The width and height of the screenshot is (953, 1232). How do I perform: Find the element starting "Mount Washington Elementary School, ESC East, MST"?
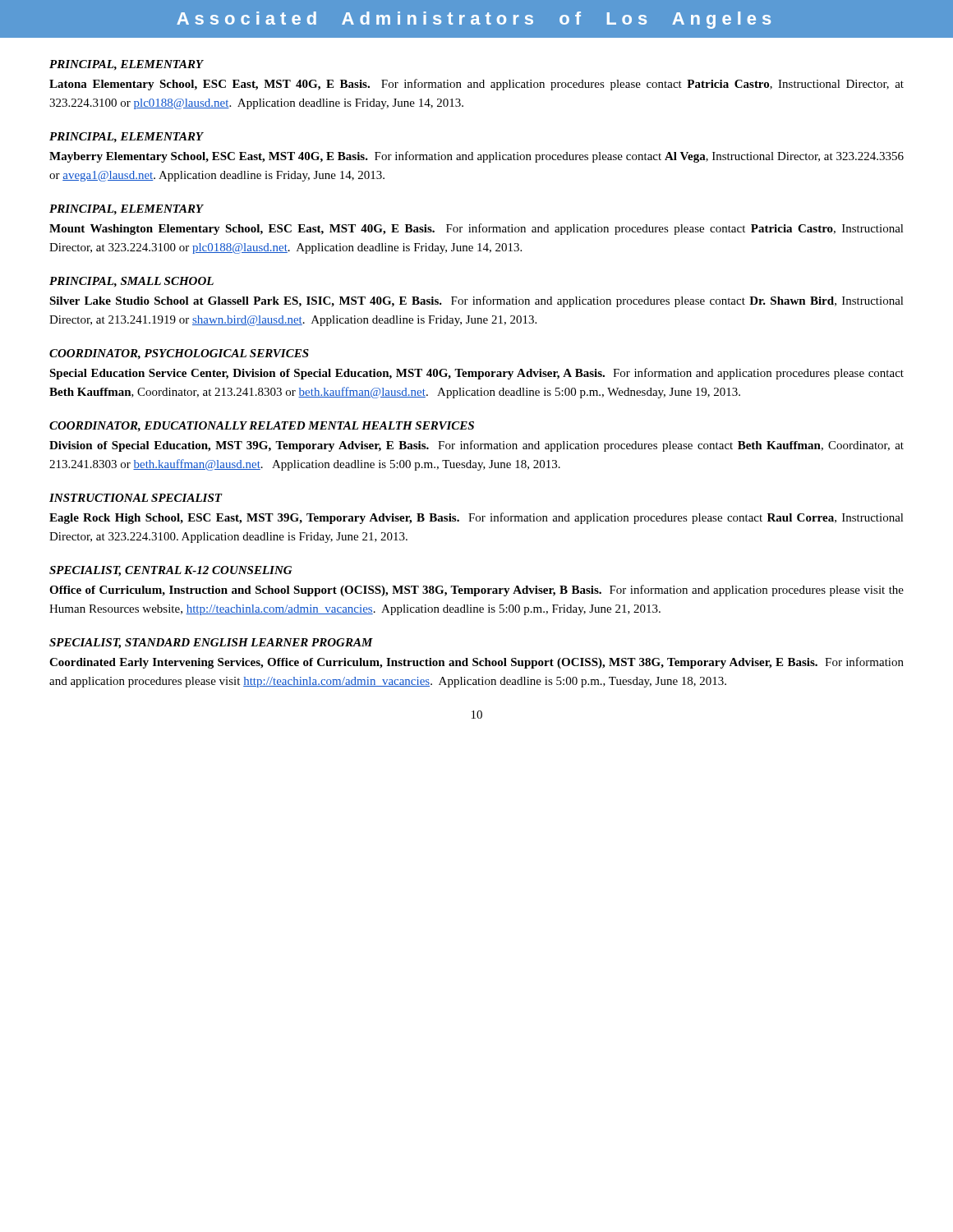pos(476,238)
